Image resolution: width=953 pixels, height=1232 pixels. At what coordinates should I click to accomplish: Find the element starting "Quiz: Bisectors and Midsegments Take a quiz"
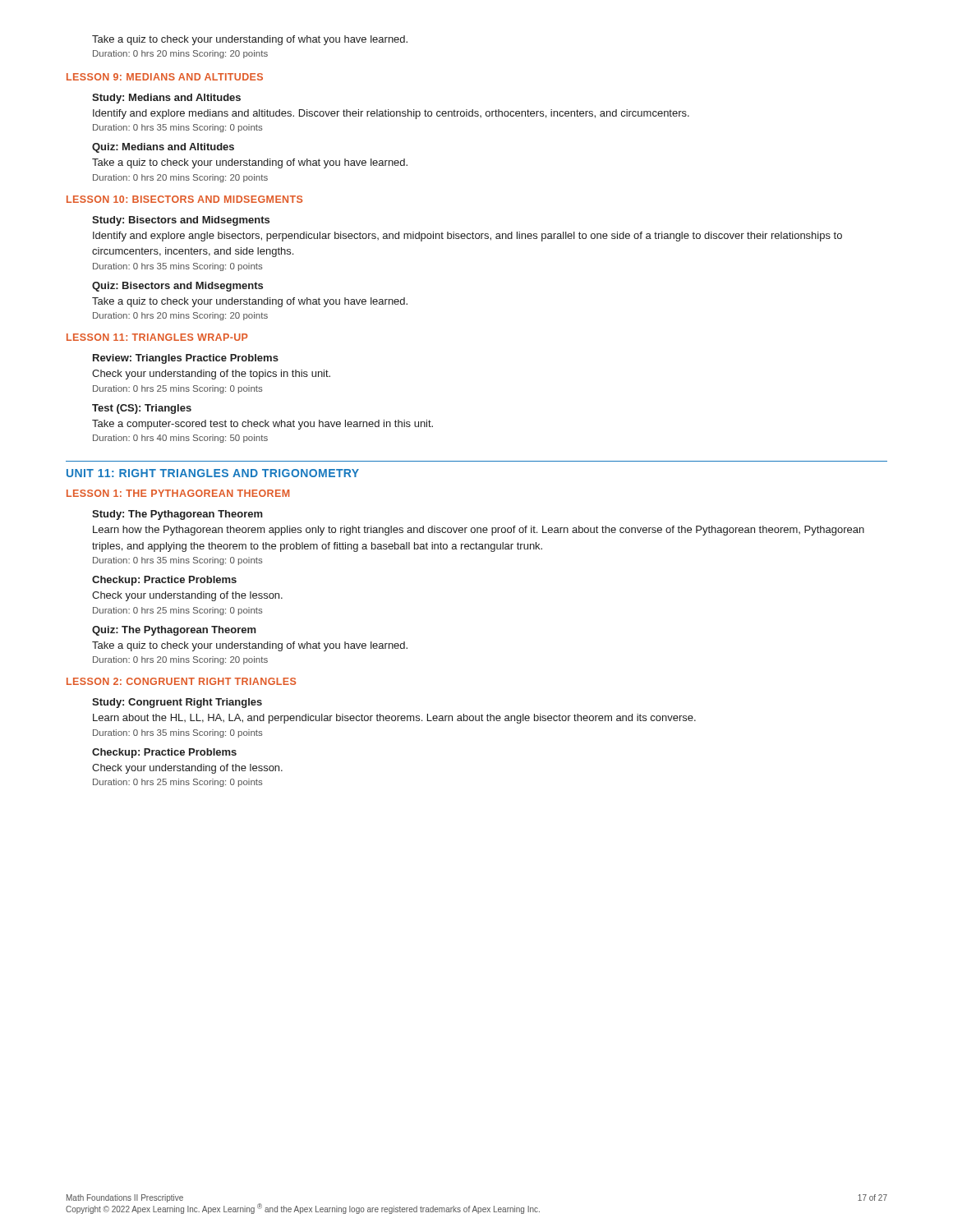(x=177, y=287)
